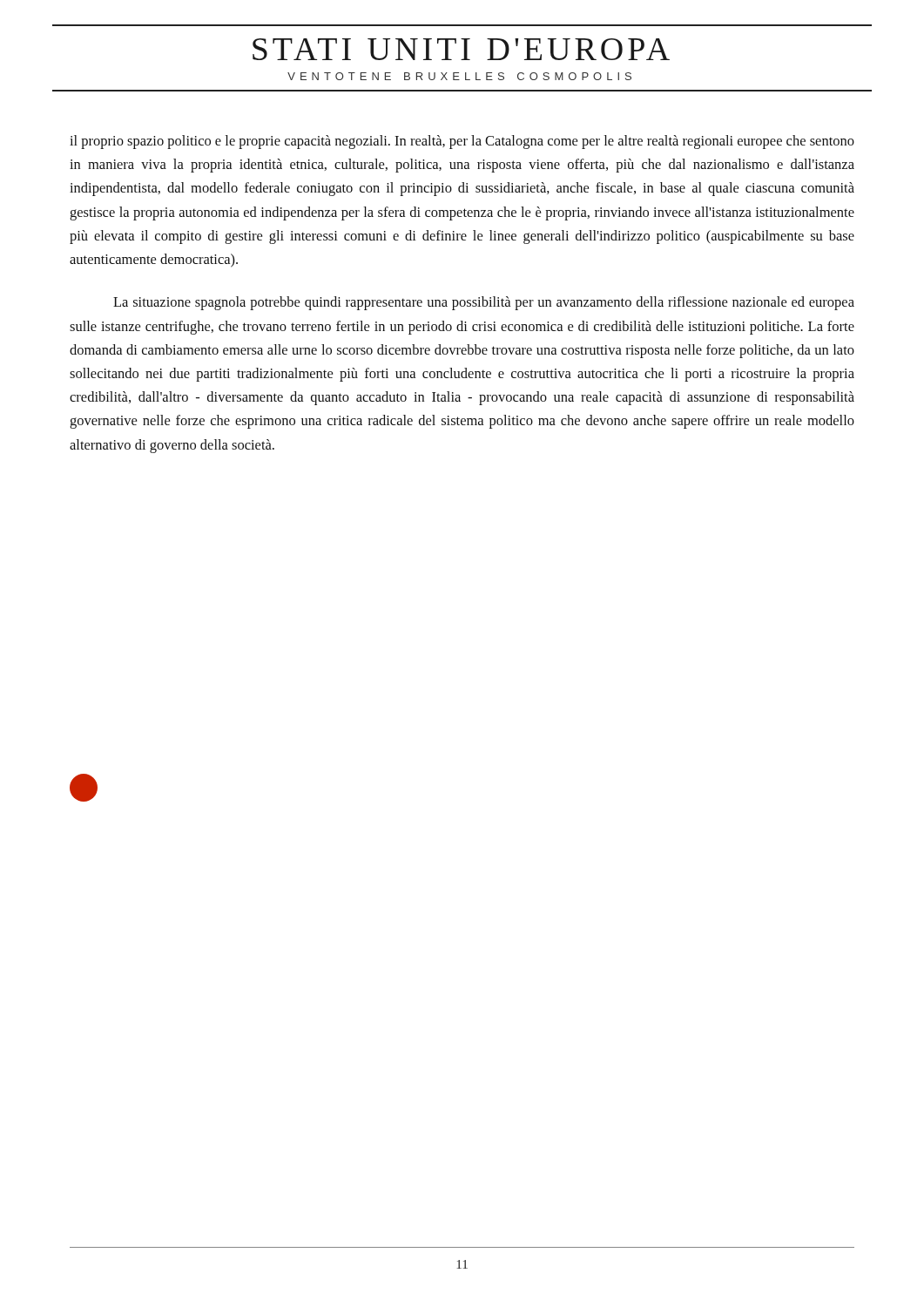Locate the passage starting "La situazione spagnola potrebbe quindi rappresentare una possibilità"
Viewport: 924px width, 1307px height.
pyautogui.click(x=462, y=373)
